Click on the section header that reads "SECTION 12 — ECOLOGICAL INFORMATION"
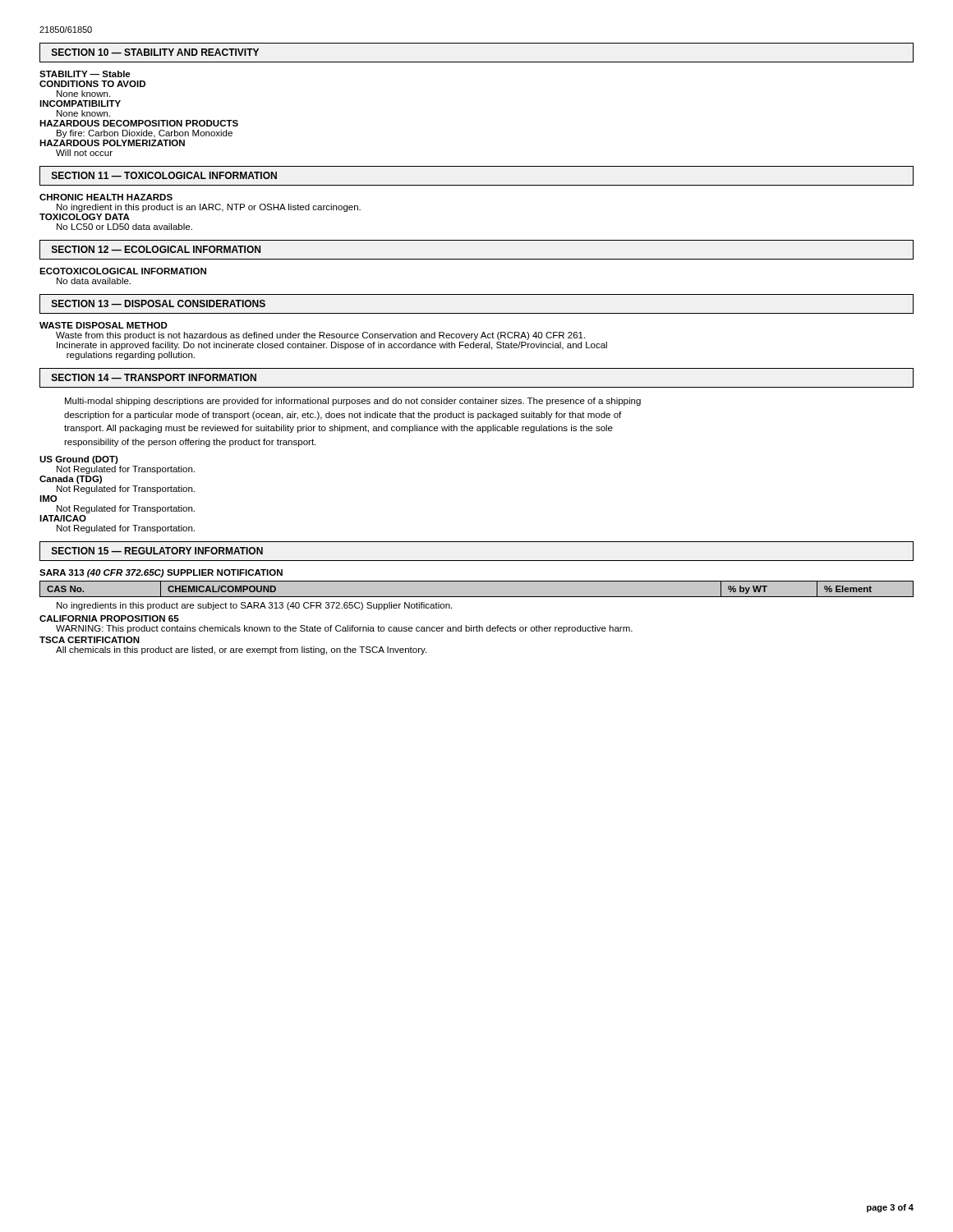This screenshot has width=953, height=1232. (x=155, y=250)
